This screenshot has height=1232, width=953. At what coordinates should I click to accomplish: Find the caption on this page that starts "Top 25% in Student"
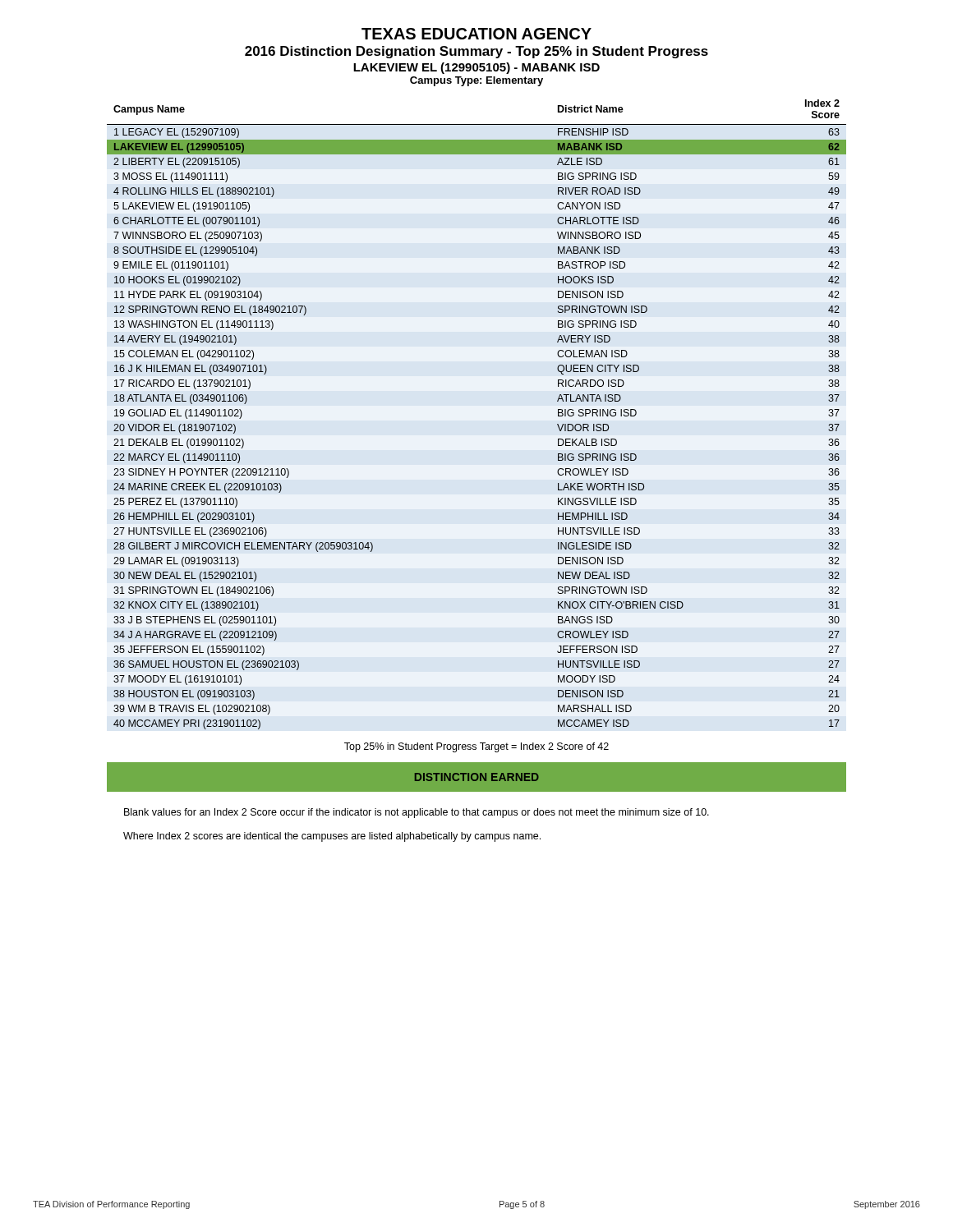point(476,747)
